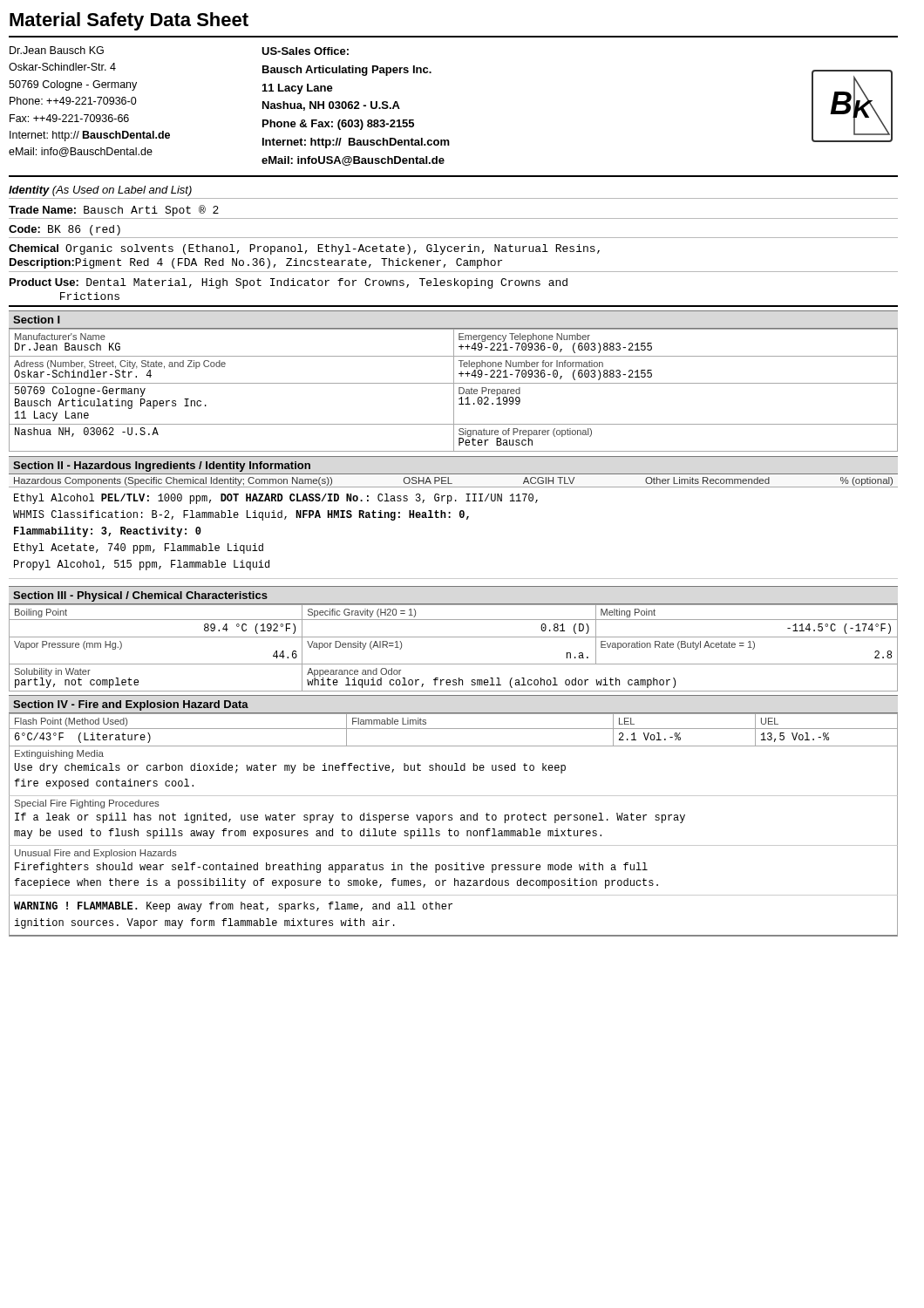Click the passage that begins "WARNING ! FLAMMABLE. Keep away"
Screen dimensions: 1308x924
[234, 915]
